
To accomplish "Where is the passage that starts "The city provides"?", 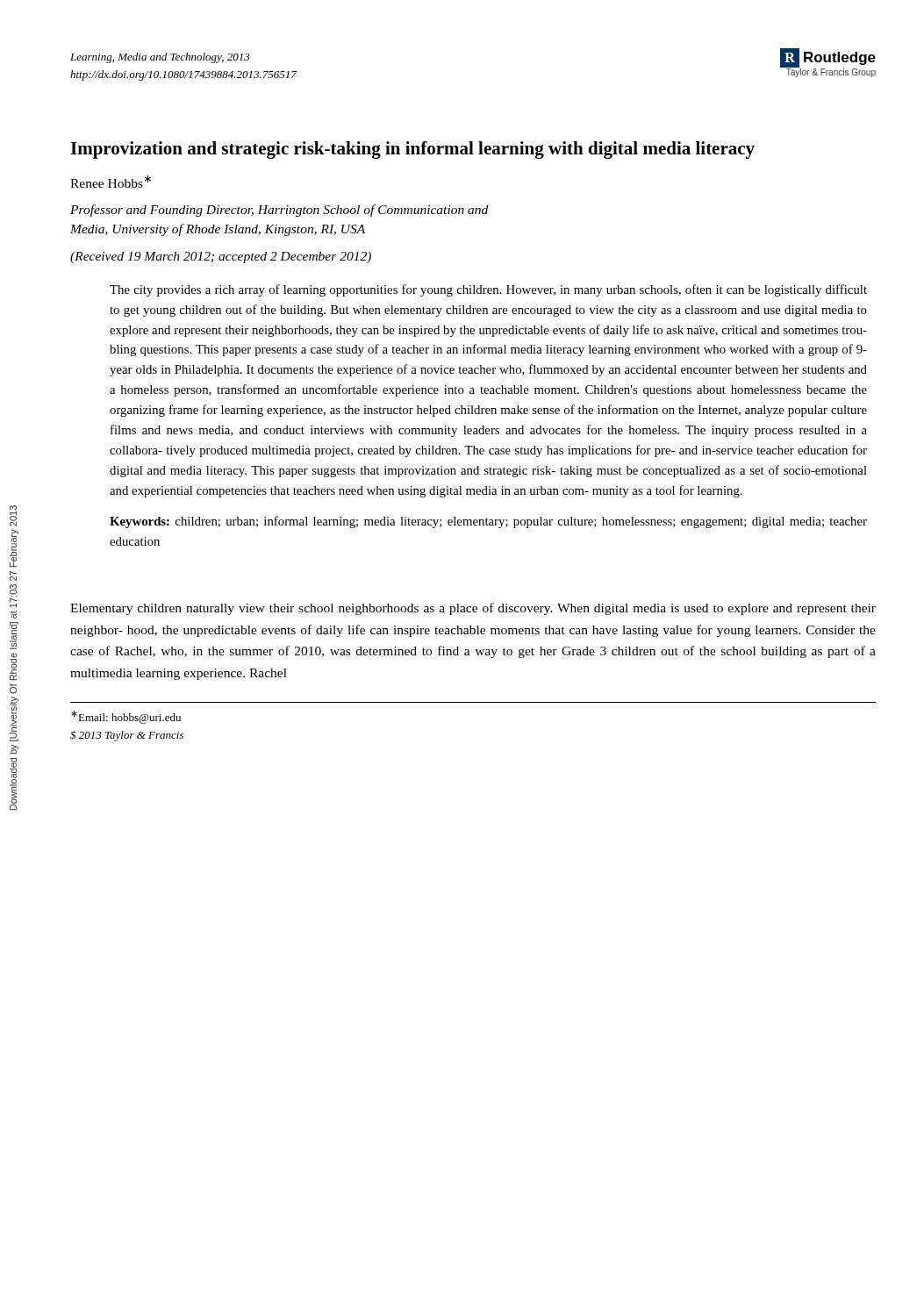I will tap(488, 416).
